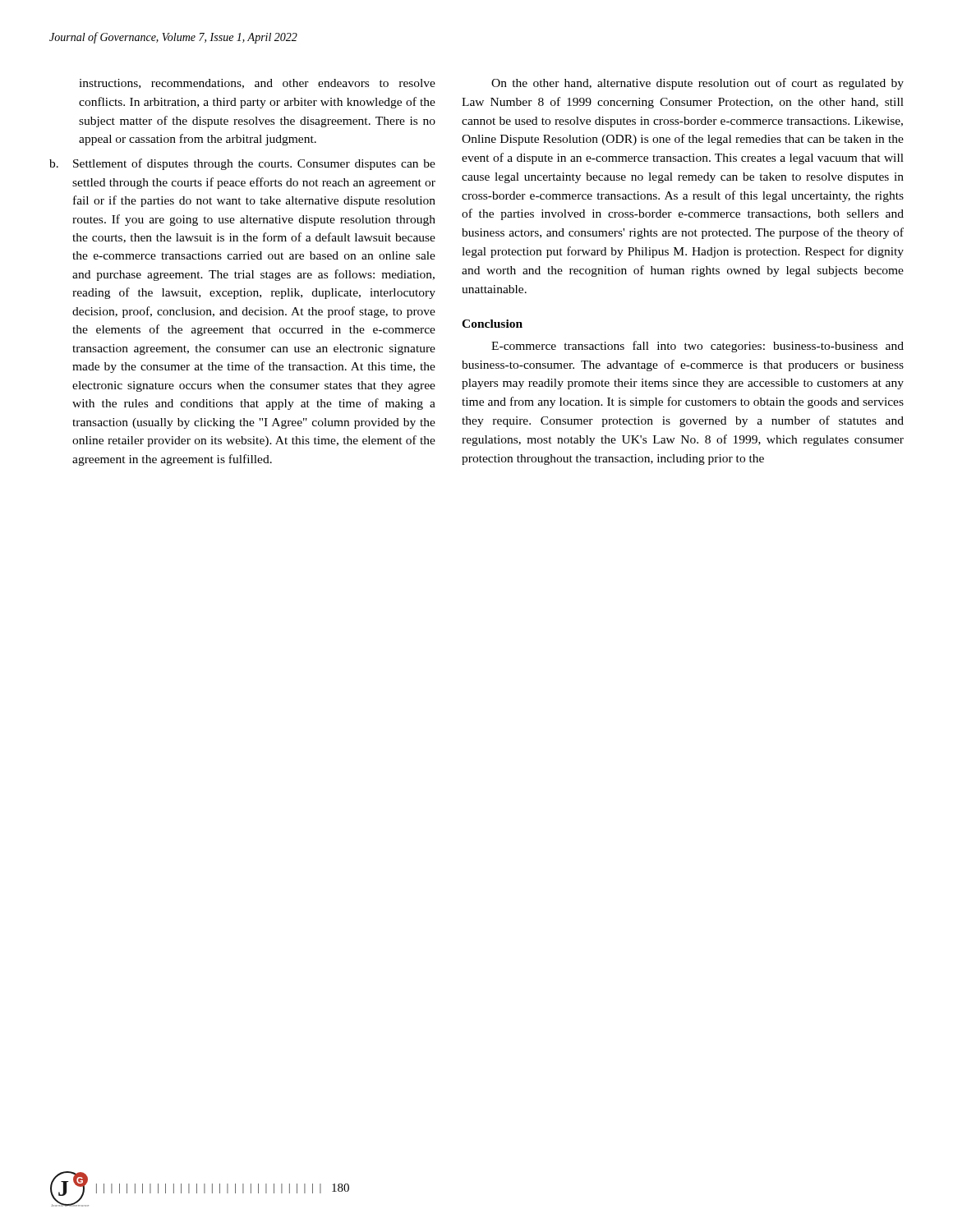
Task: Select the text block that says "E-commerce transactions fall into two categories: business-to-business"
Action: point(683,402)
